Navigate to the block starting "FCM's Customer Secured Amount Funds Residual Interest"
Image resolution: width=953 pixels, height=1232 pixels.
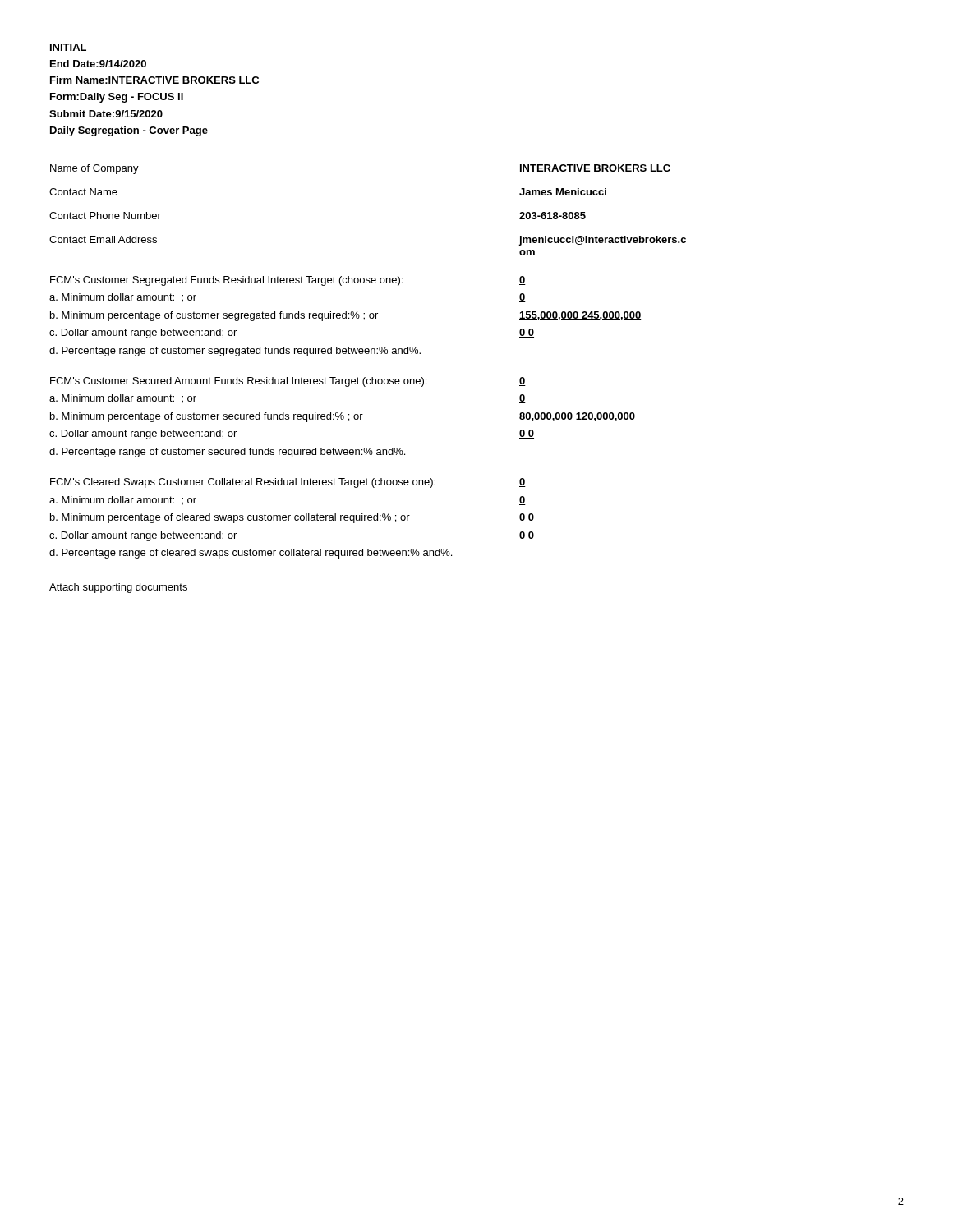288,382
